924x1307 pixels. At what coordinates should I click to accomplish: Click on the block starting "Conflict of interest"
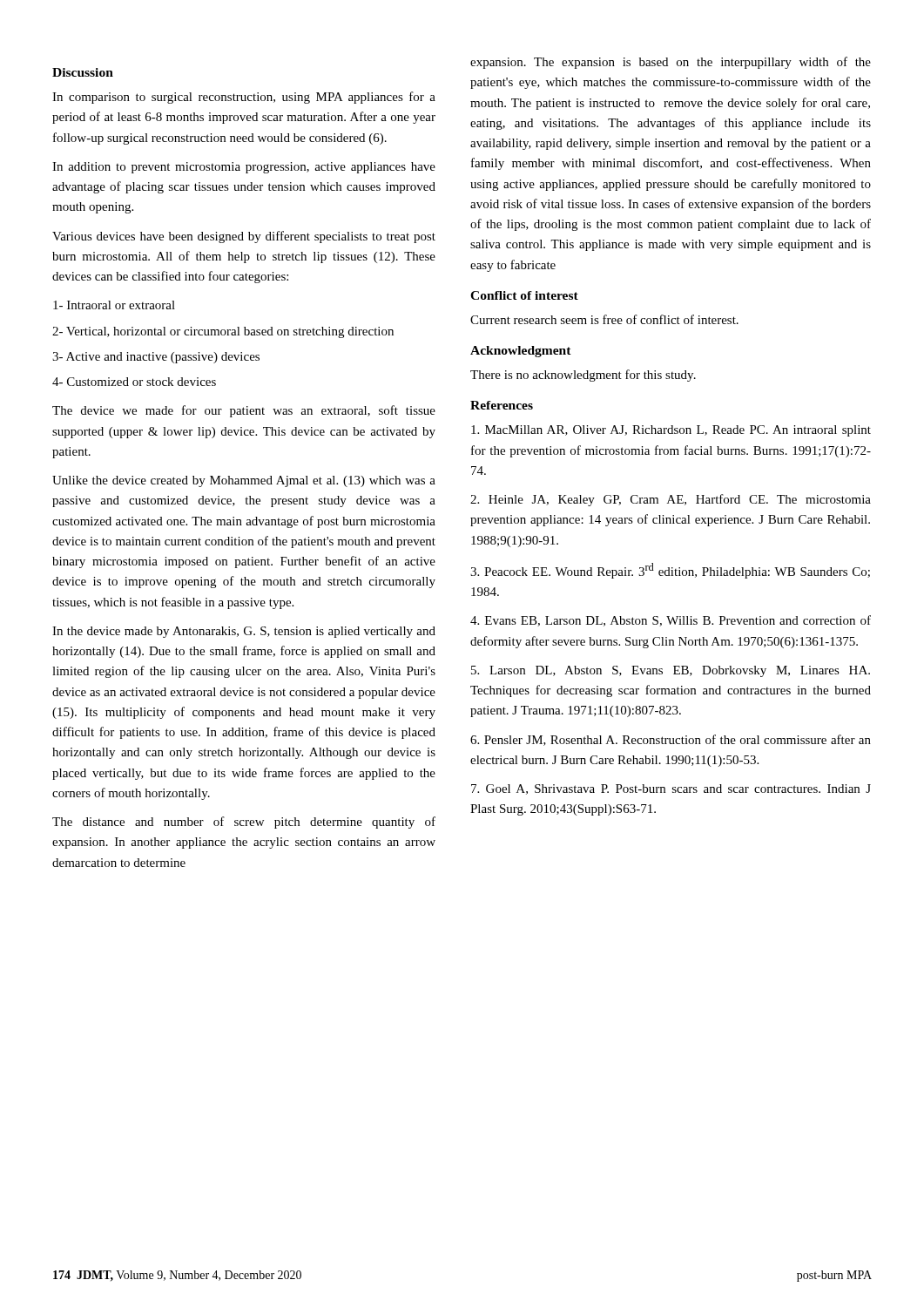point(524,295)
